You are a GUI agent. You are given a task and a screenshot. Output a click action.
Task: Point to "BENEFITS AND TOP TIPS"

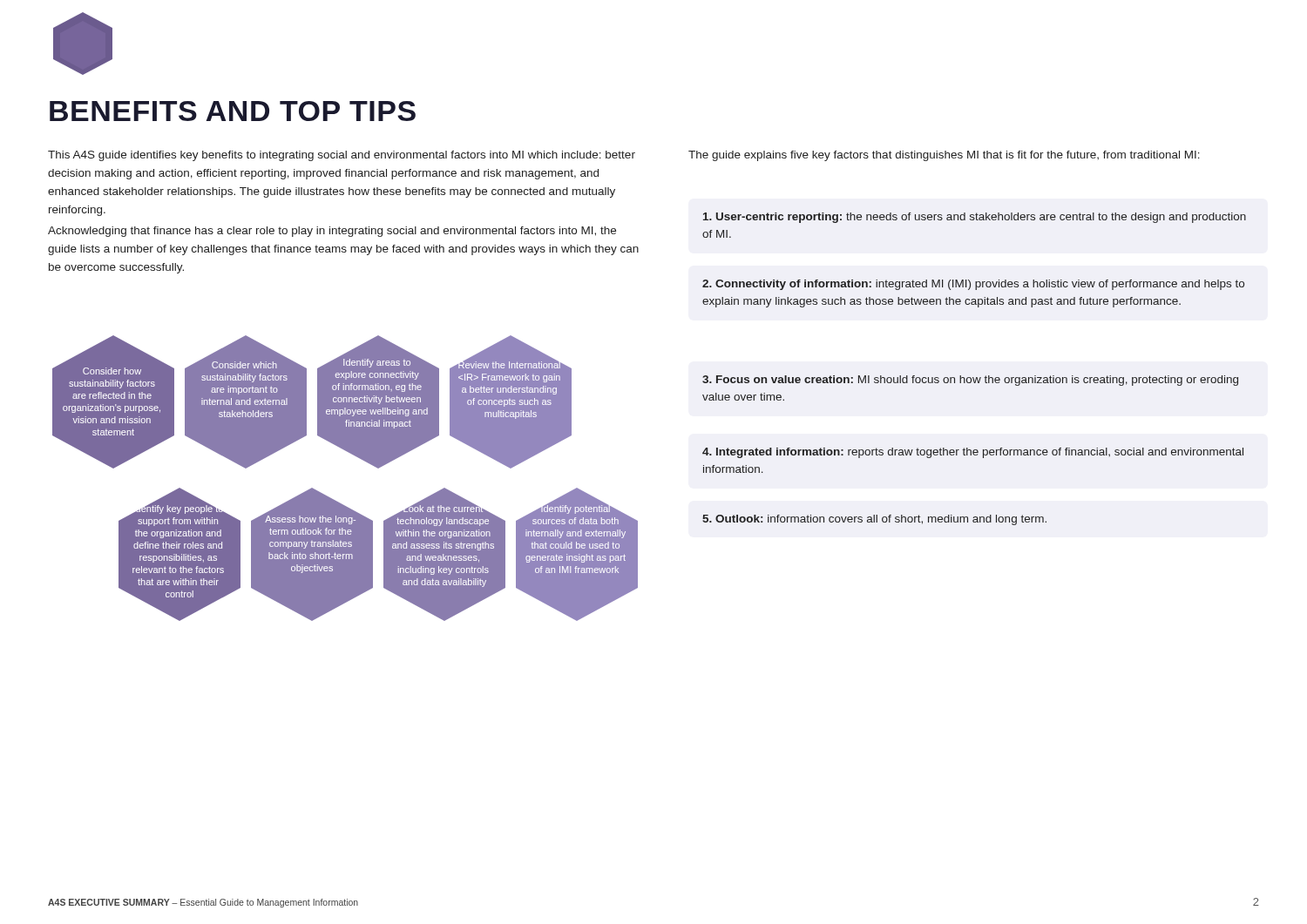point(414,111)
